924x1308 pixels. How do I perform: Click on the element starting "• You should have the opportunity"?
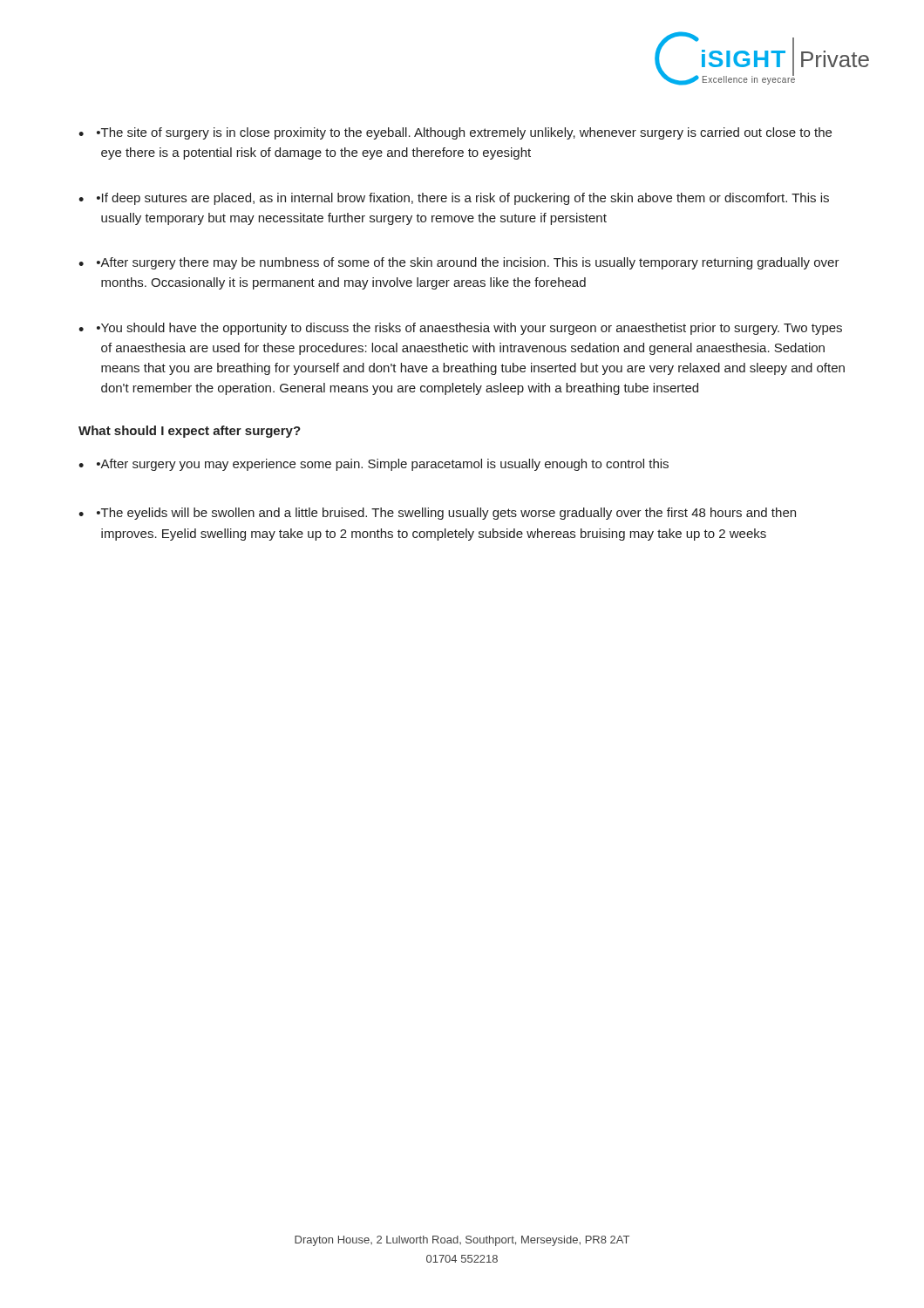(x=471, y=357)
